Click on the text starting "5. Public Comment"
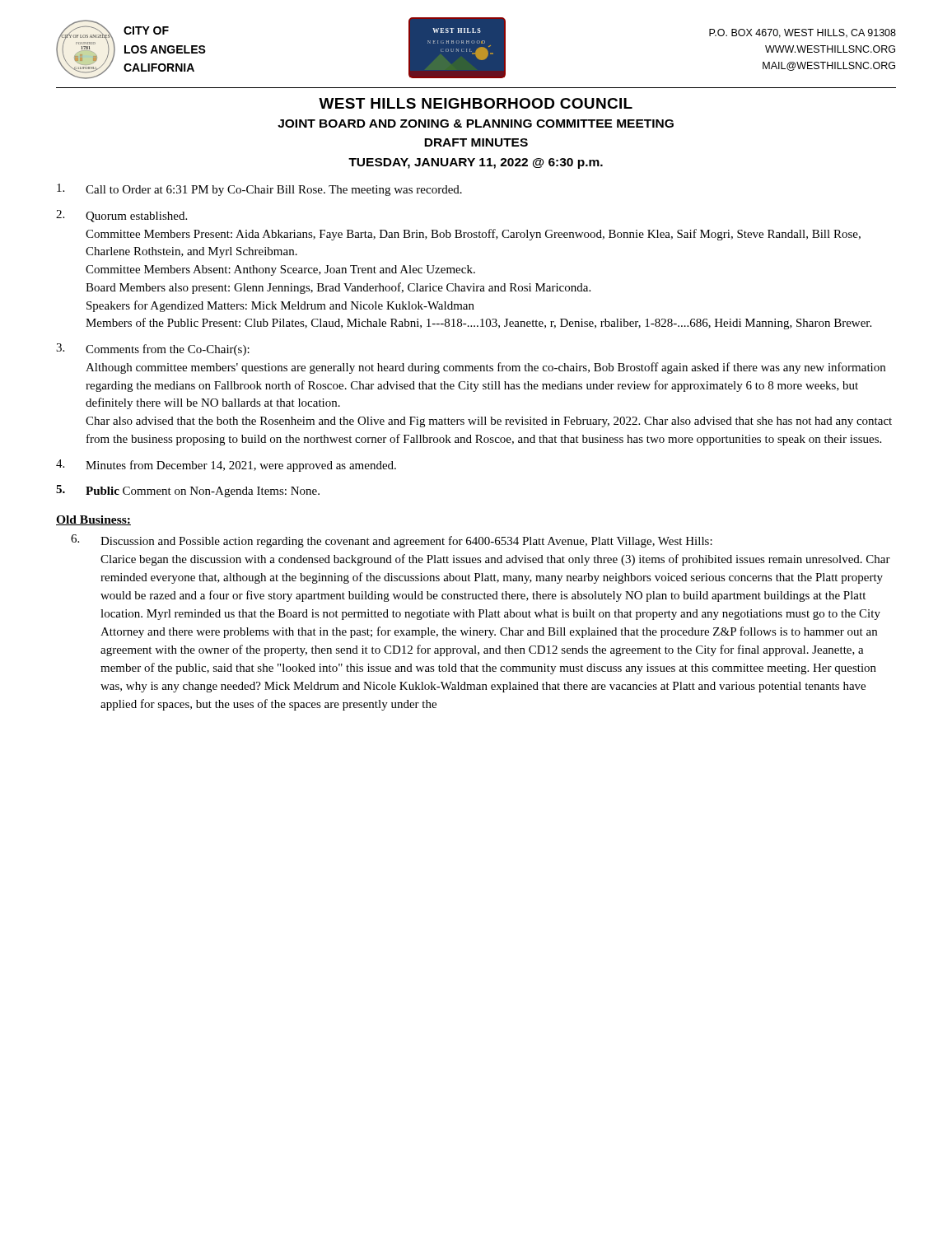 (188, 491)
